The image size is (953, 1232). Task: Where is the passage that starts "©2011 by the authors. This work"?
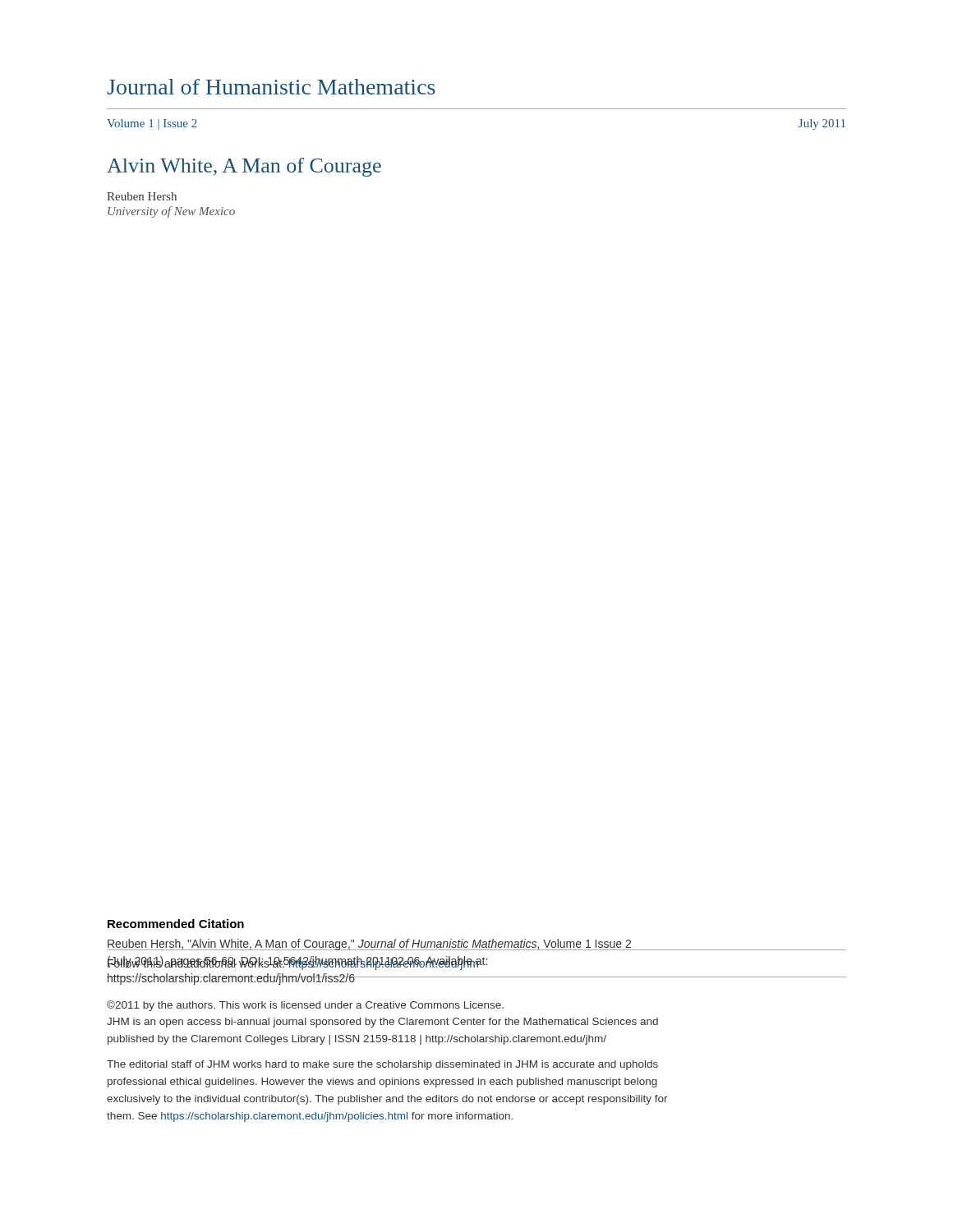(383, 1022)
